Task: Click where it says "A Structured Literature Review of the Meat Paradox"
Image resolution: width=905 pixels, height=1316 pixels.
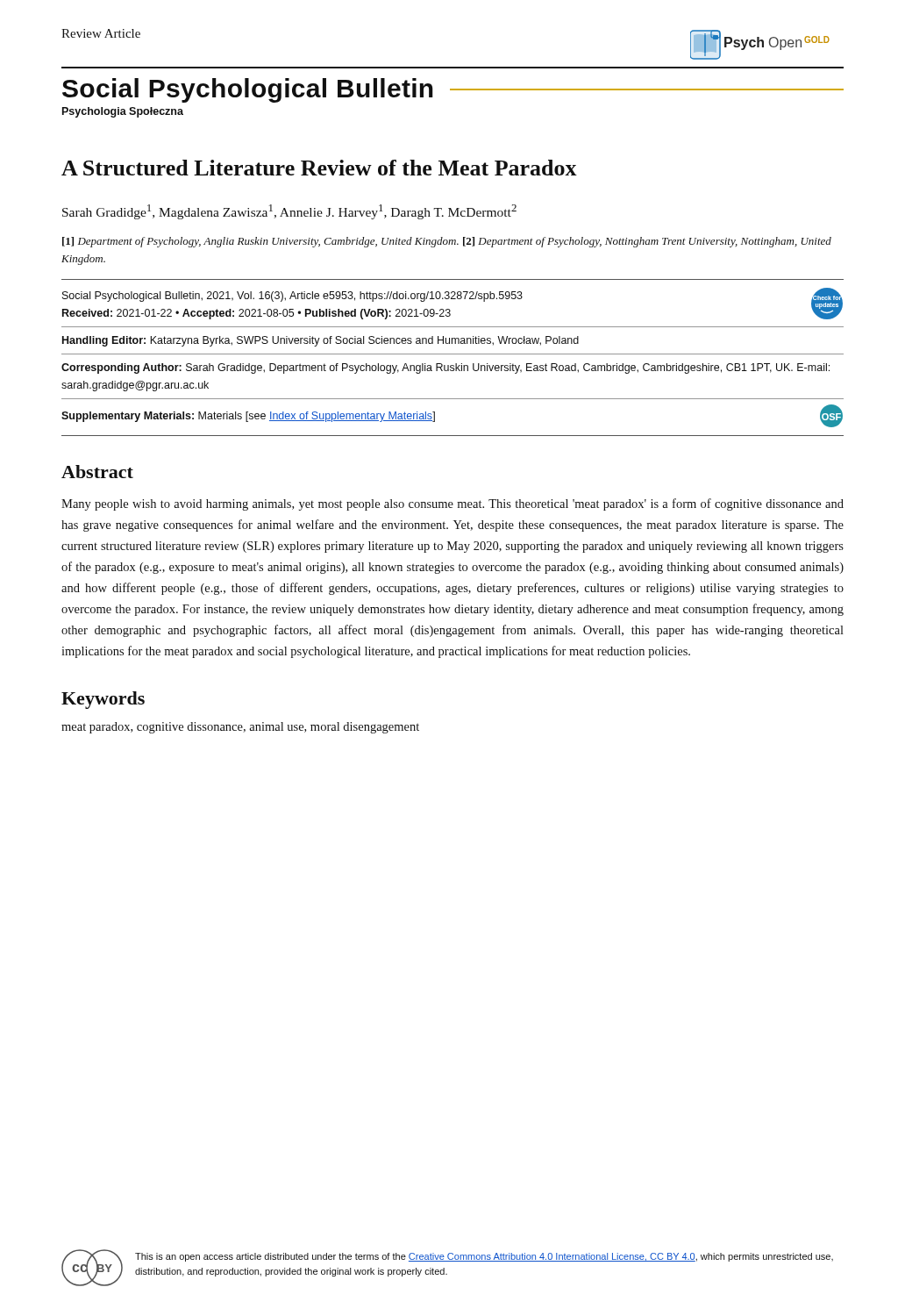Action: [452, 168]
